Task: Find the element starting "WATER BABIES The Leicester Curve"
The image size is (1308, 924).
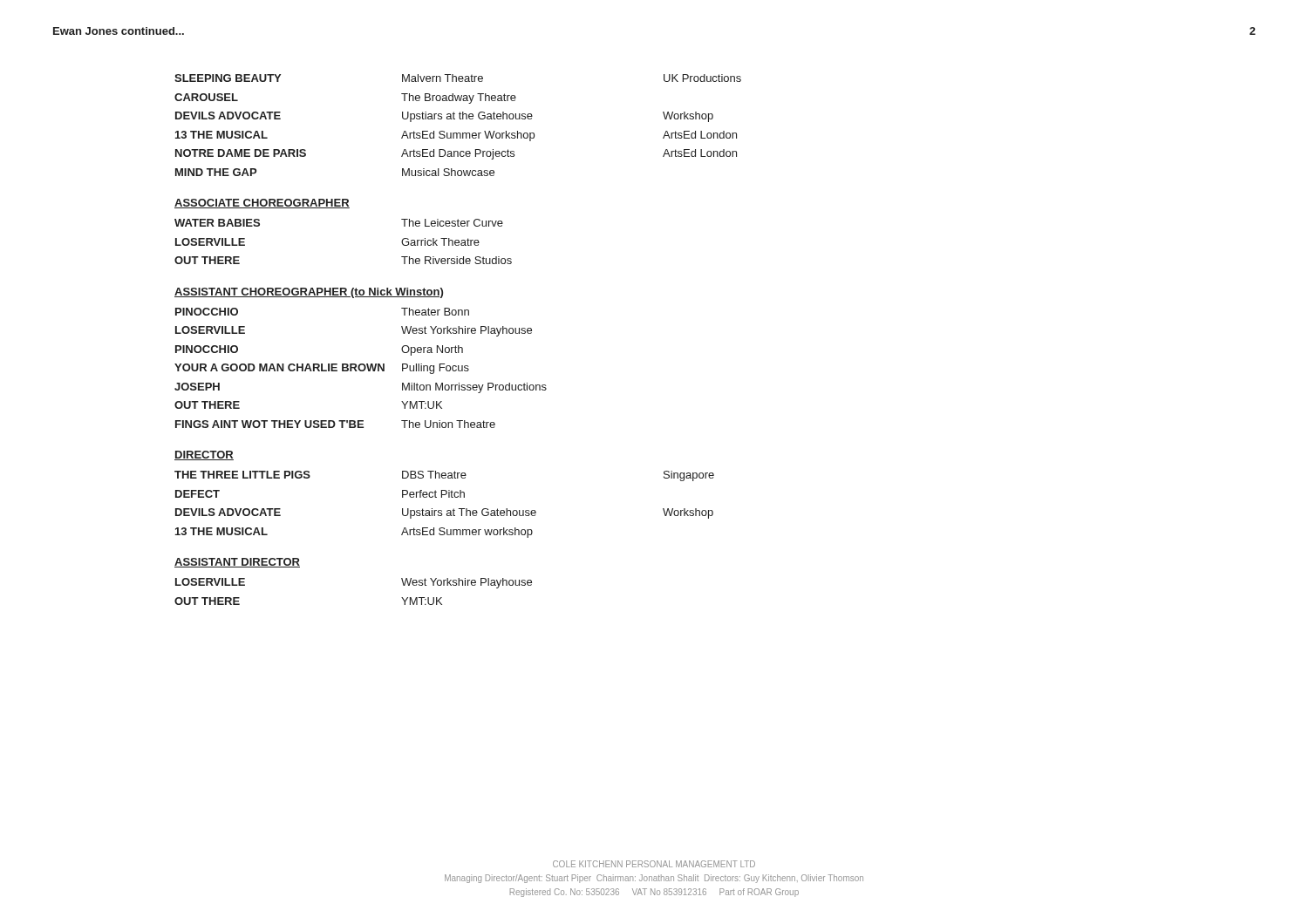Action: (514, 223)
